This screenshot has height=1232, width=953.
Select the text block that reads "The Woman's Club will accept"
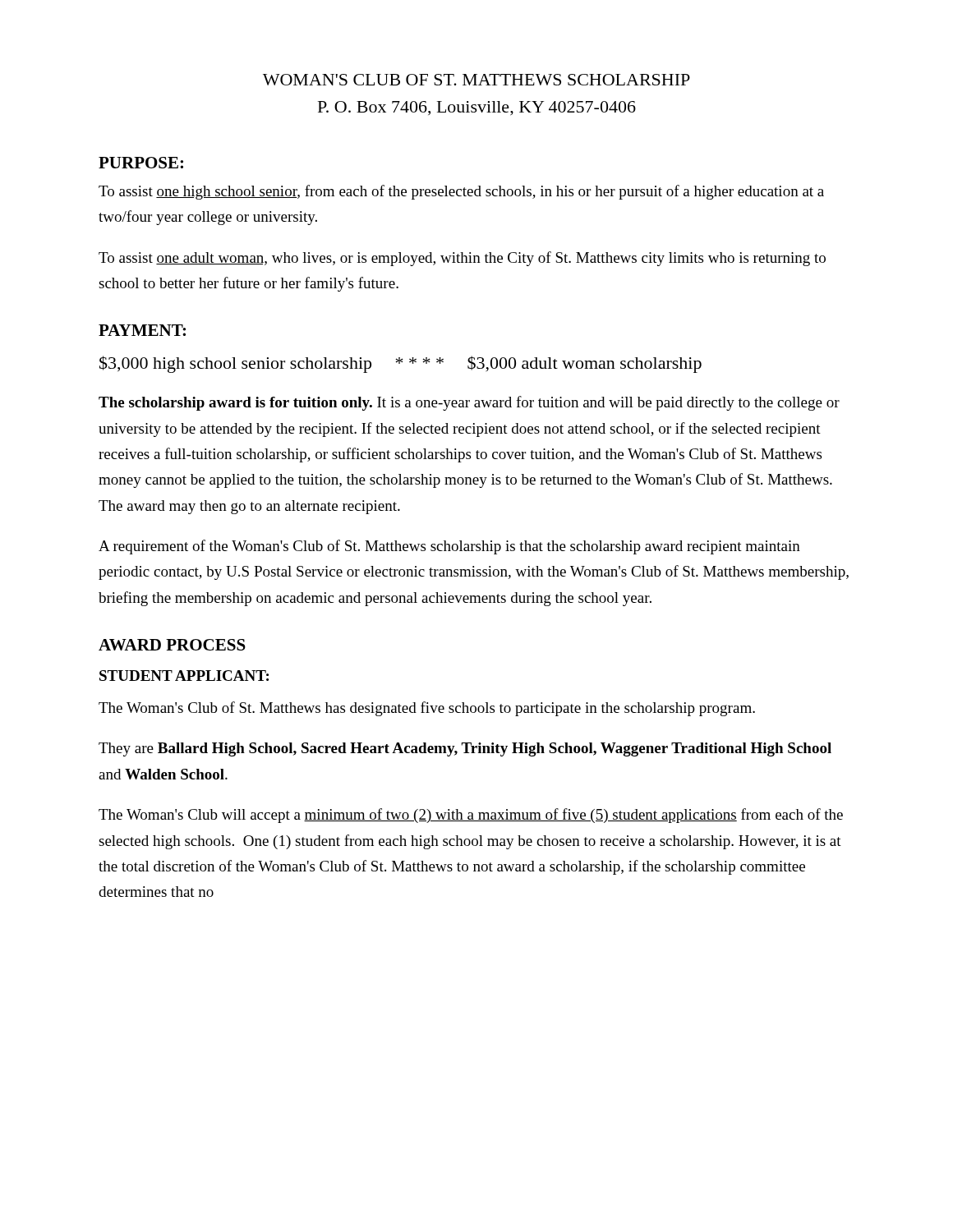[471, 853]
